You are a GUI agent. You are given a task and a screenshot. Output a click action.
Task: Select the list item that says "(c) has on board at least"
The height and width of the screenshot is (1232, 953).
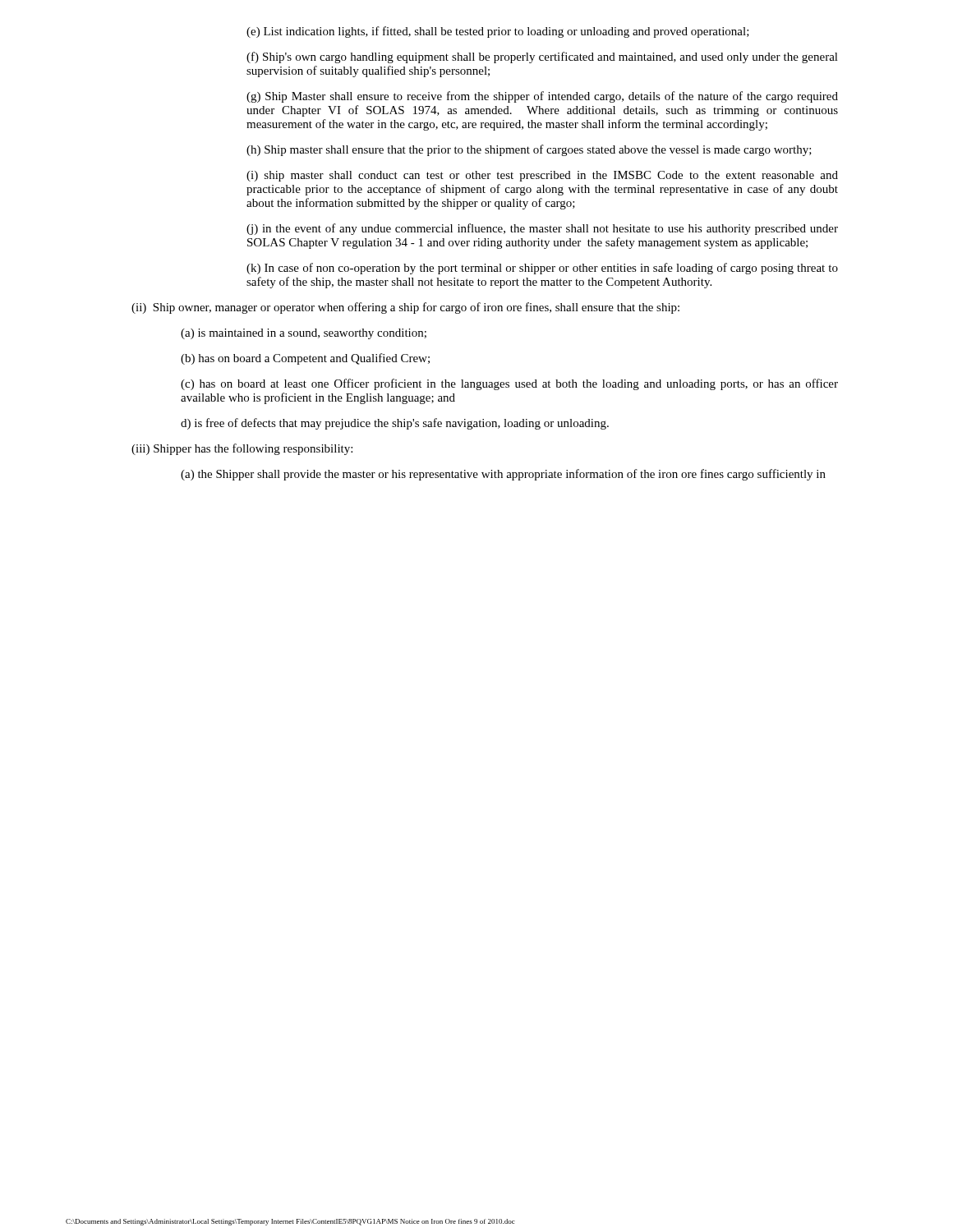click(x=509, y=391)
